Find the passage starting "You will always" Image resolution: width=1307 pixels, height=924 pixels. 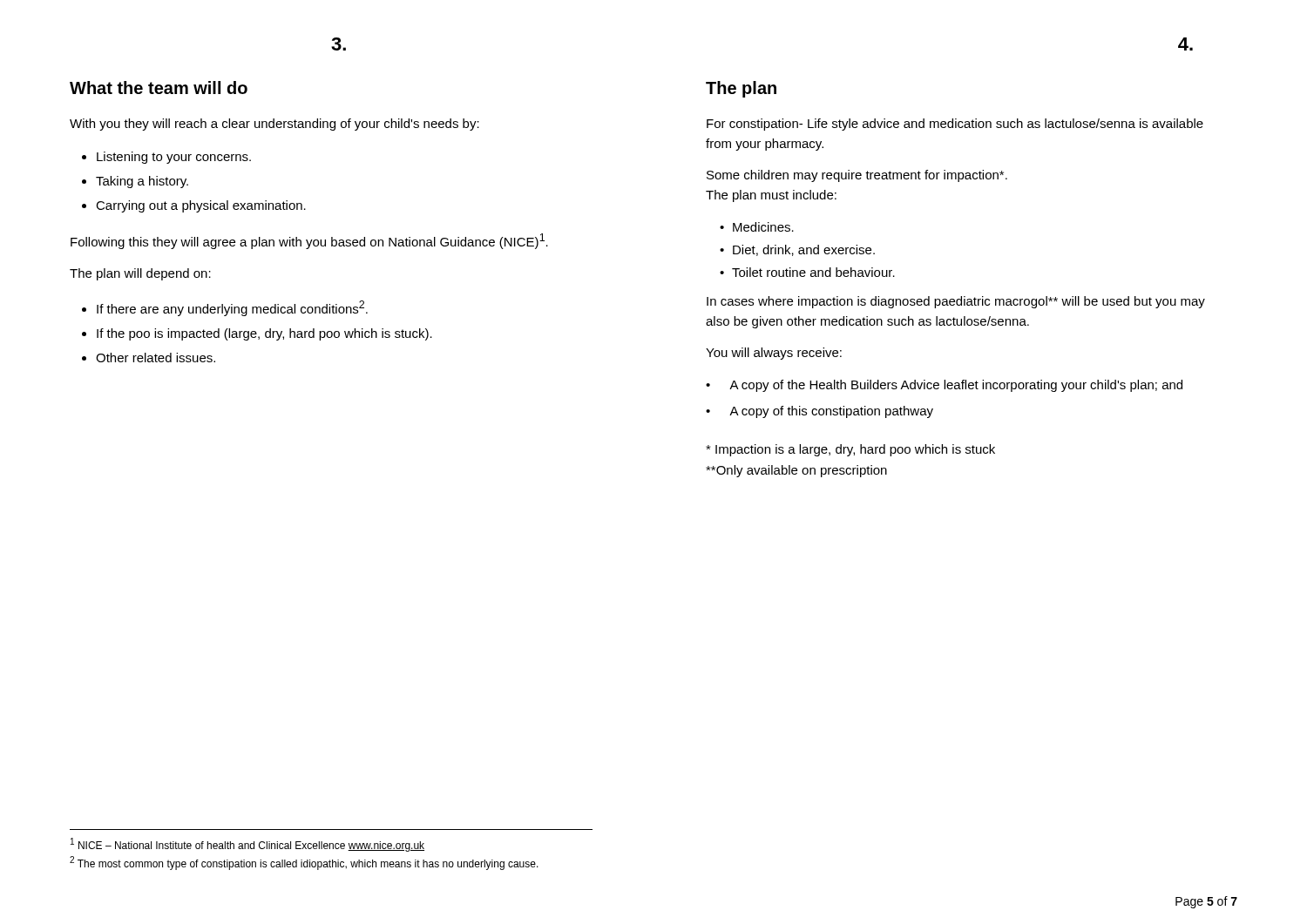click(x=774, y=352)
